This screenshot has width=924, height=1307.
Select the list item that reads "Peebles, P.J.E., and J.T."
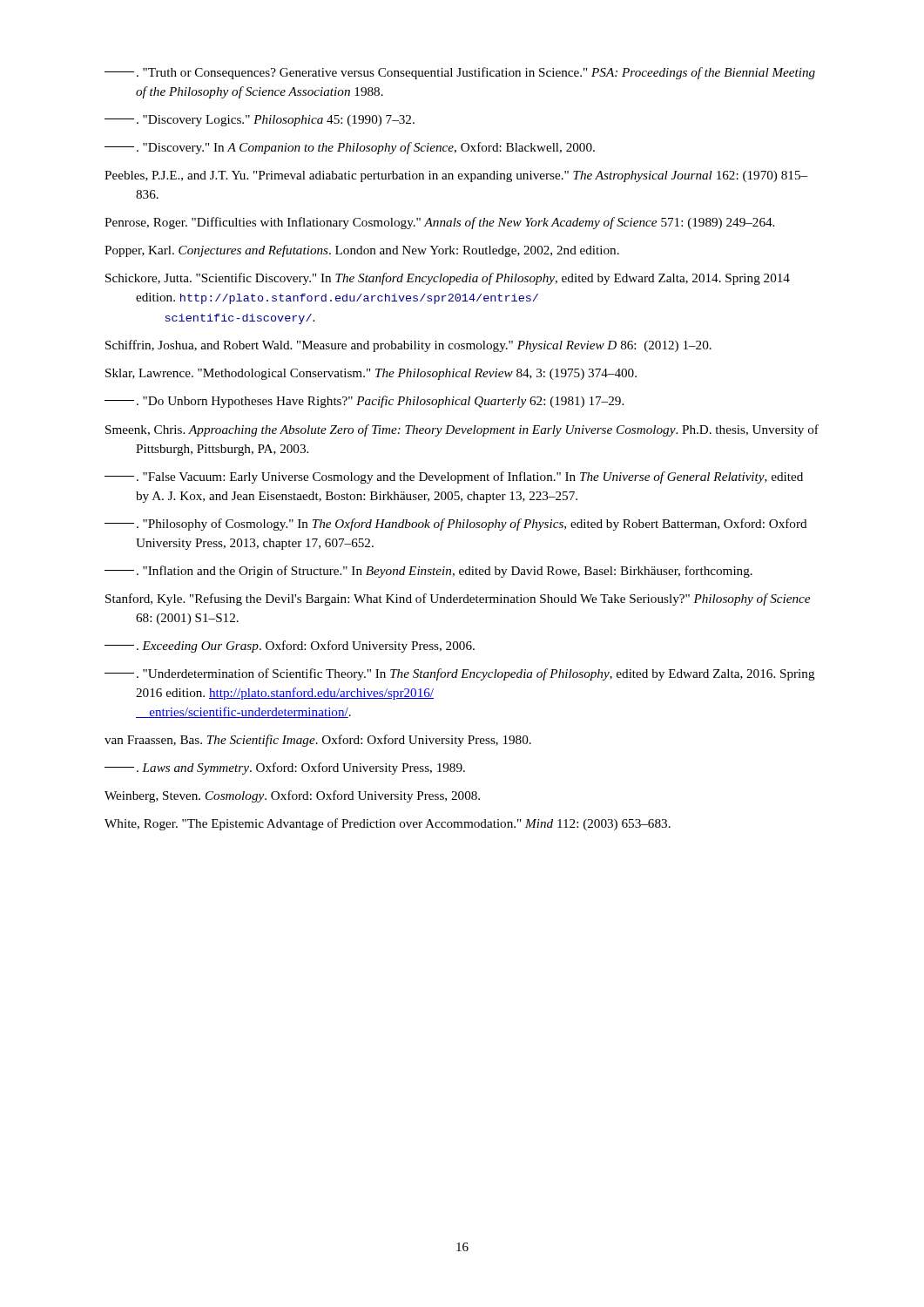[456, 184]
